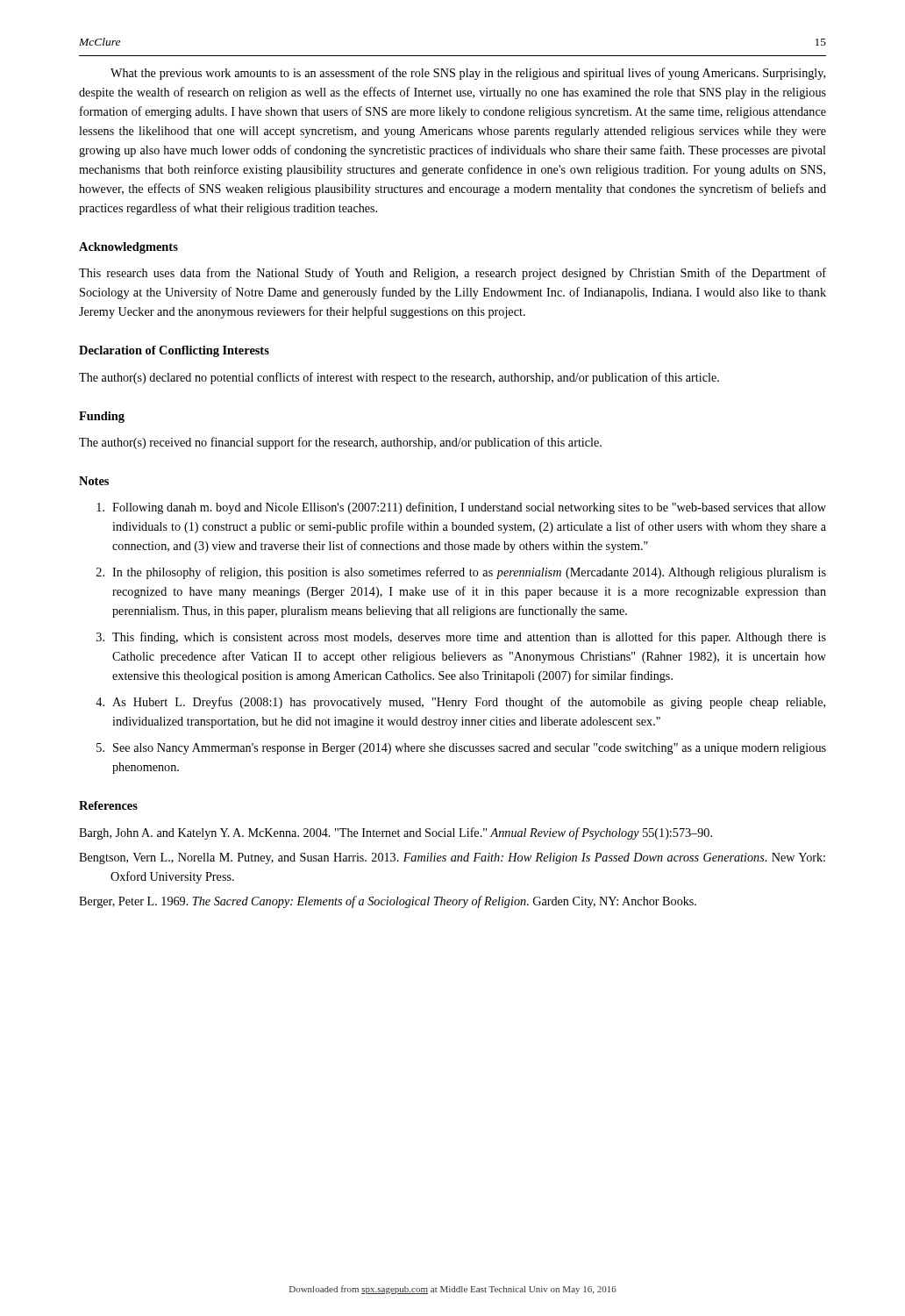Select the list item that reads "2. In the philosophy of religion, this position"

click(x=452, y=592)
